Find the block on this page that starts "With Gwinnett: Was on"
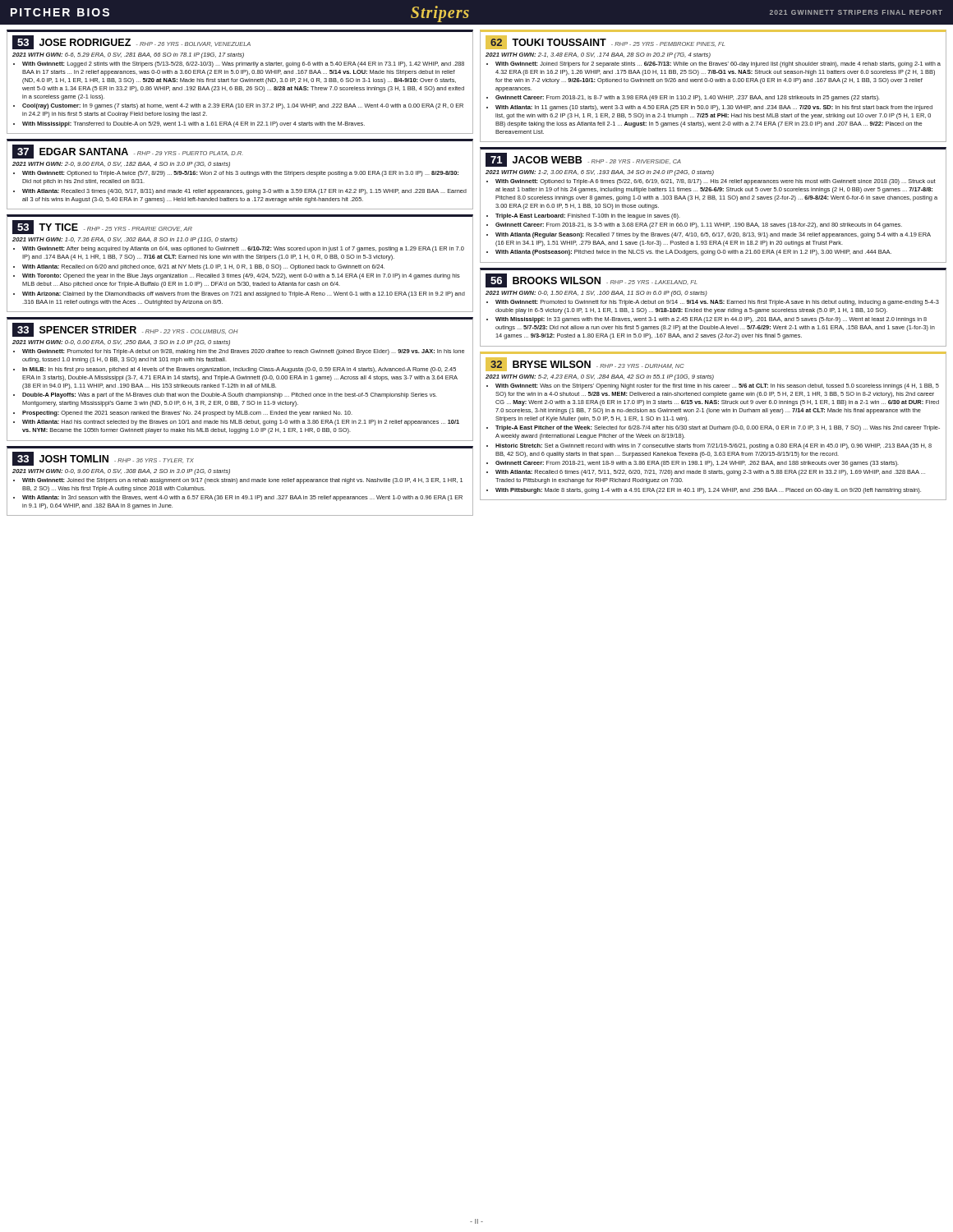The height and width of the screenshot is (1232, 953). click(717, 402)
